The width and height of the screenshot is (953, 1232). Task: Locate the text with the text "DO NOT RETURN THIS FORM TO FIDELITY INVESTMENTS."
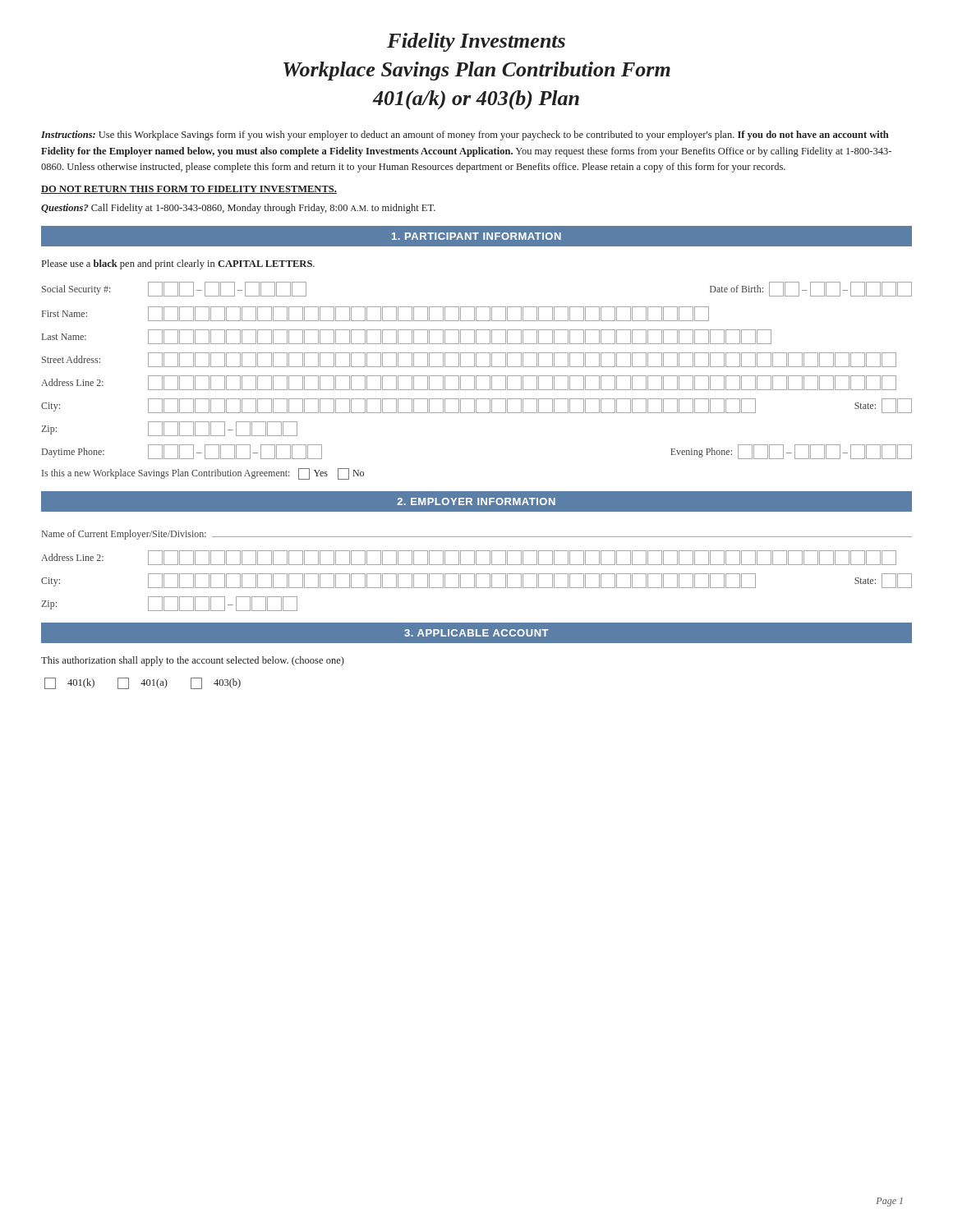point(189,189)
